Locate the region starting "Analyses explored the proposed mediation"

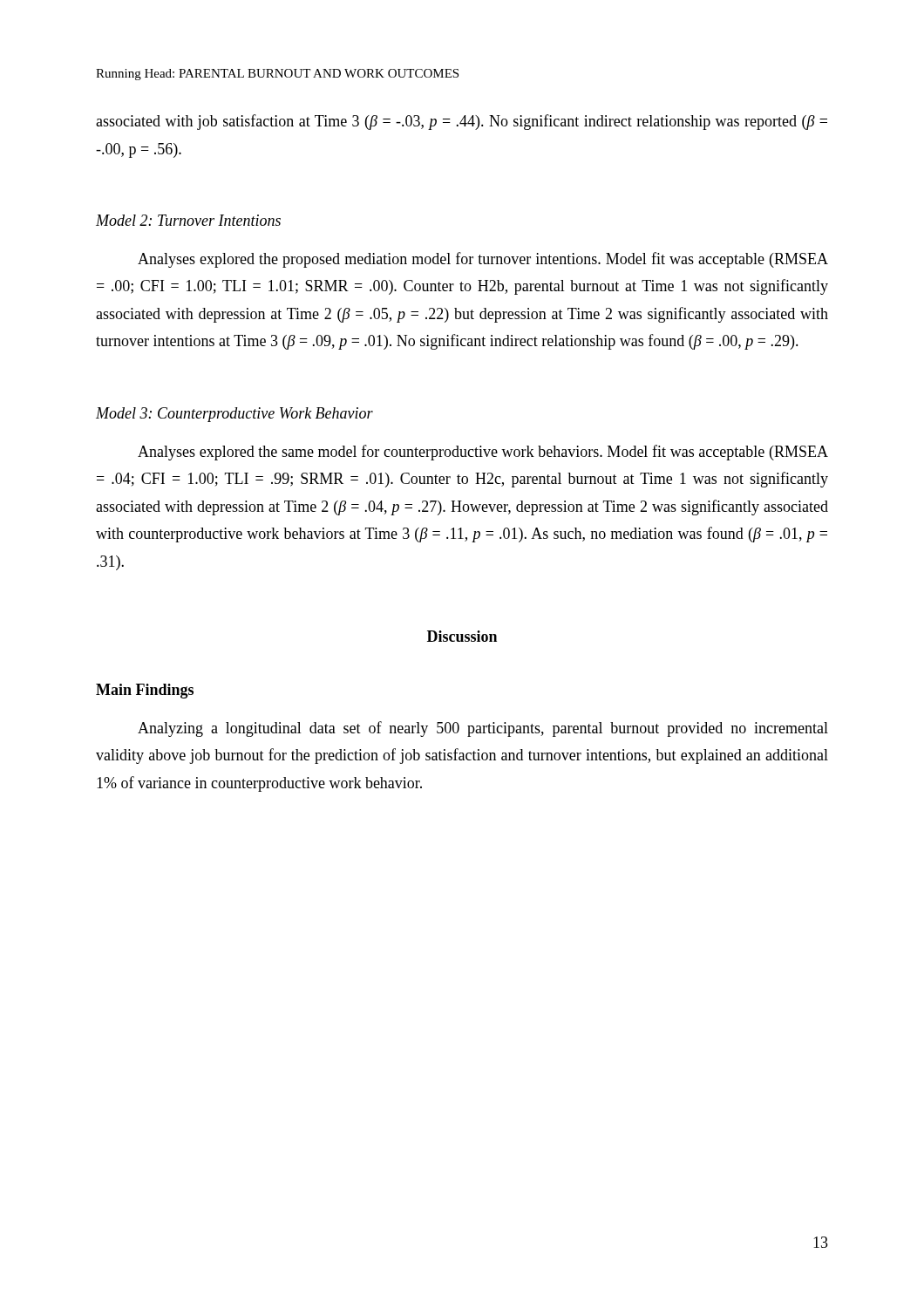(462, 300)
